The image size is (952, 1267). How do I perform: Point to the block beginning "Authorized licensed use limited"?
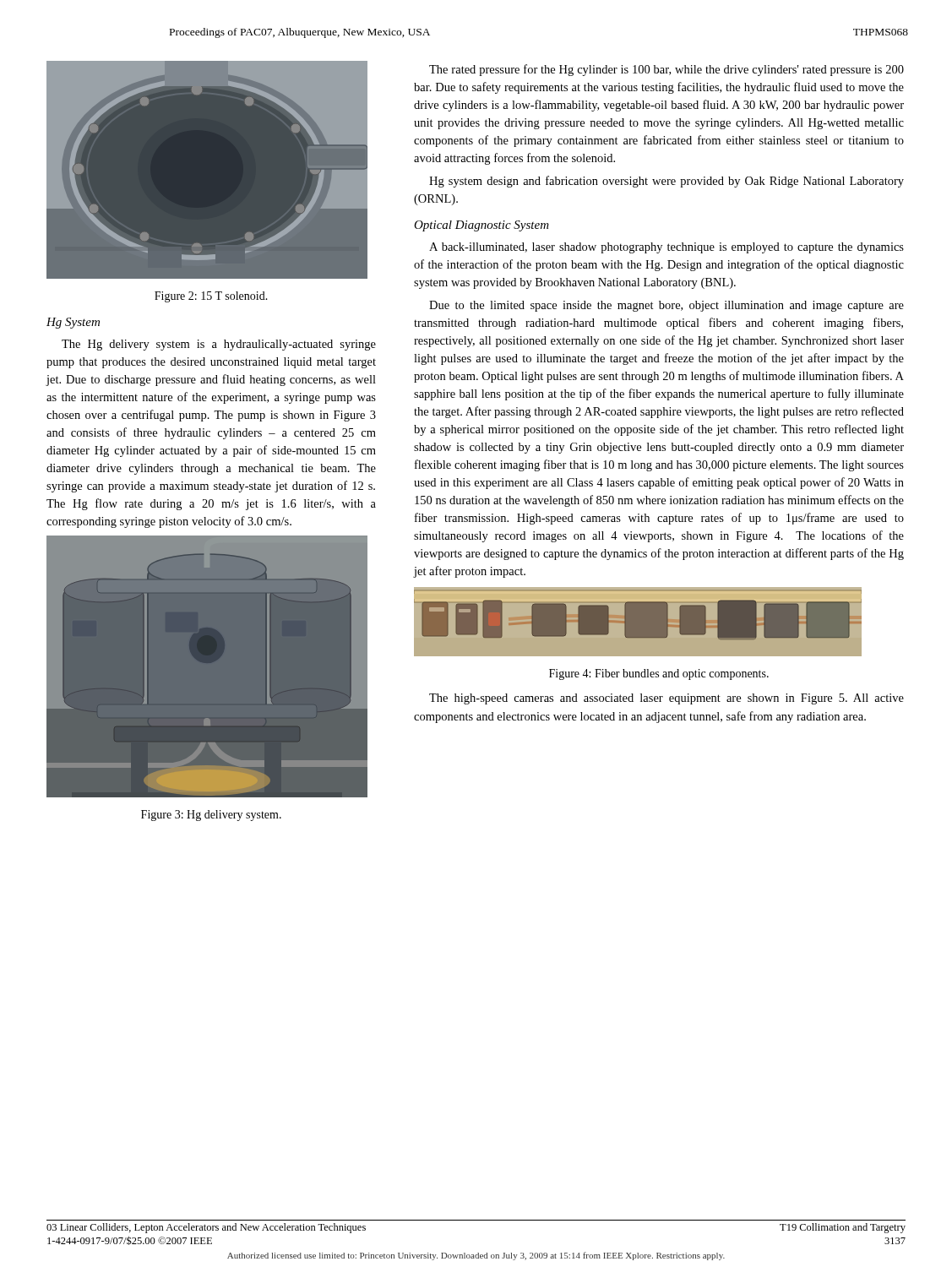pyautogui.click(x=476, y=1255)
